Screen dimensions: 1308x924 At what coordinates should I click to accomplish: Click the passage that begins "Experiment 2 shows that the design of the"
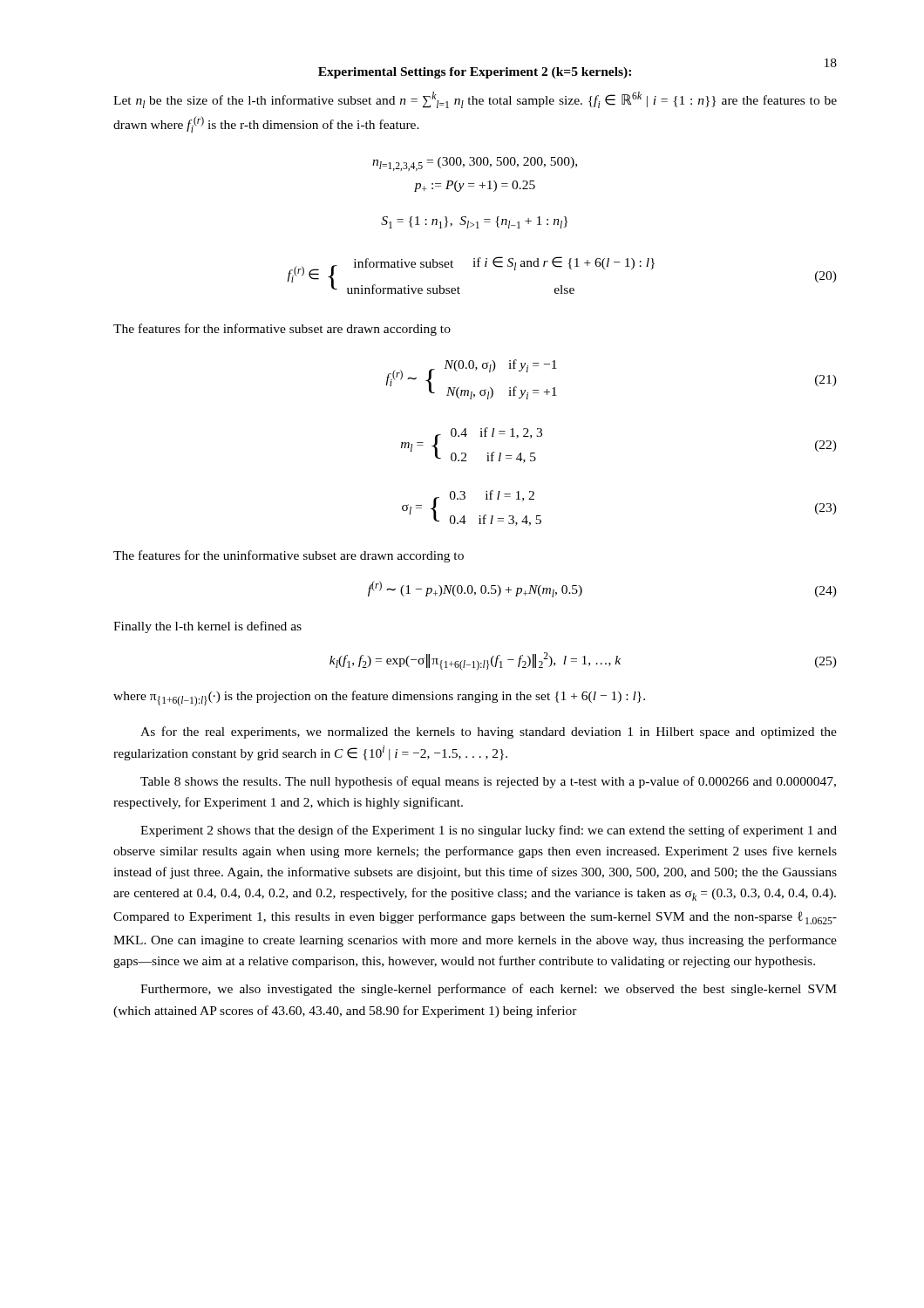(x=475, y=895)
